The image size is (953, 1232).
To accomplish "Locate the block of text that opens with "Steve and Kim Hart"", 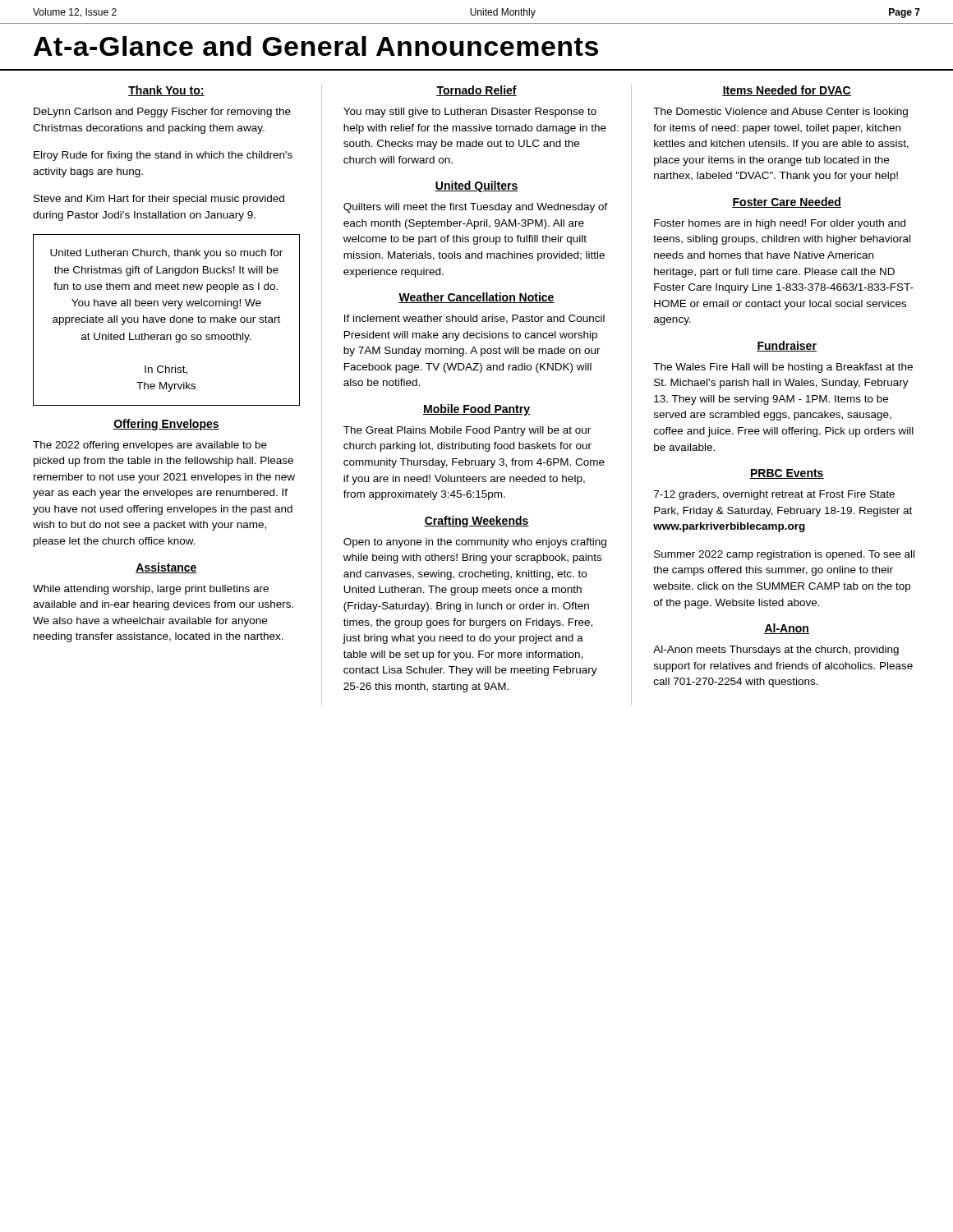I will click(x=159, y=207).
